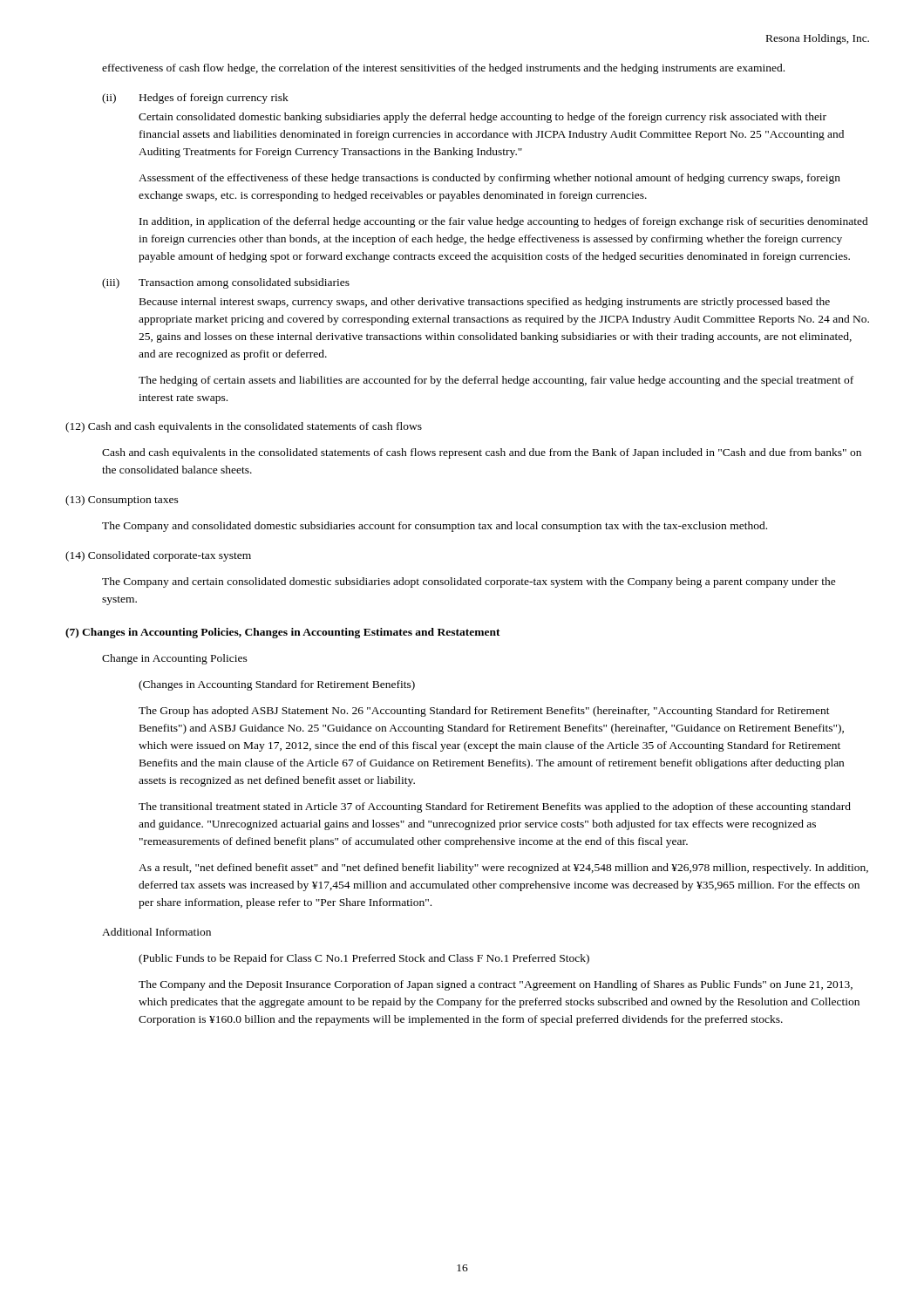Locate the text that reads "Change in Accounting Policies"
The height and width of the screenshot is (1308, 924).
175,658
